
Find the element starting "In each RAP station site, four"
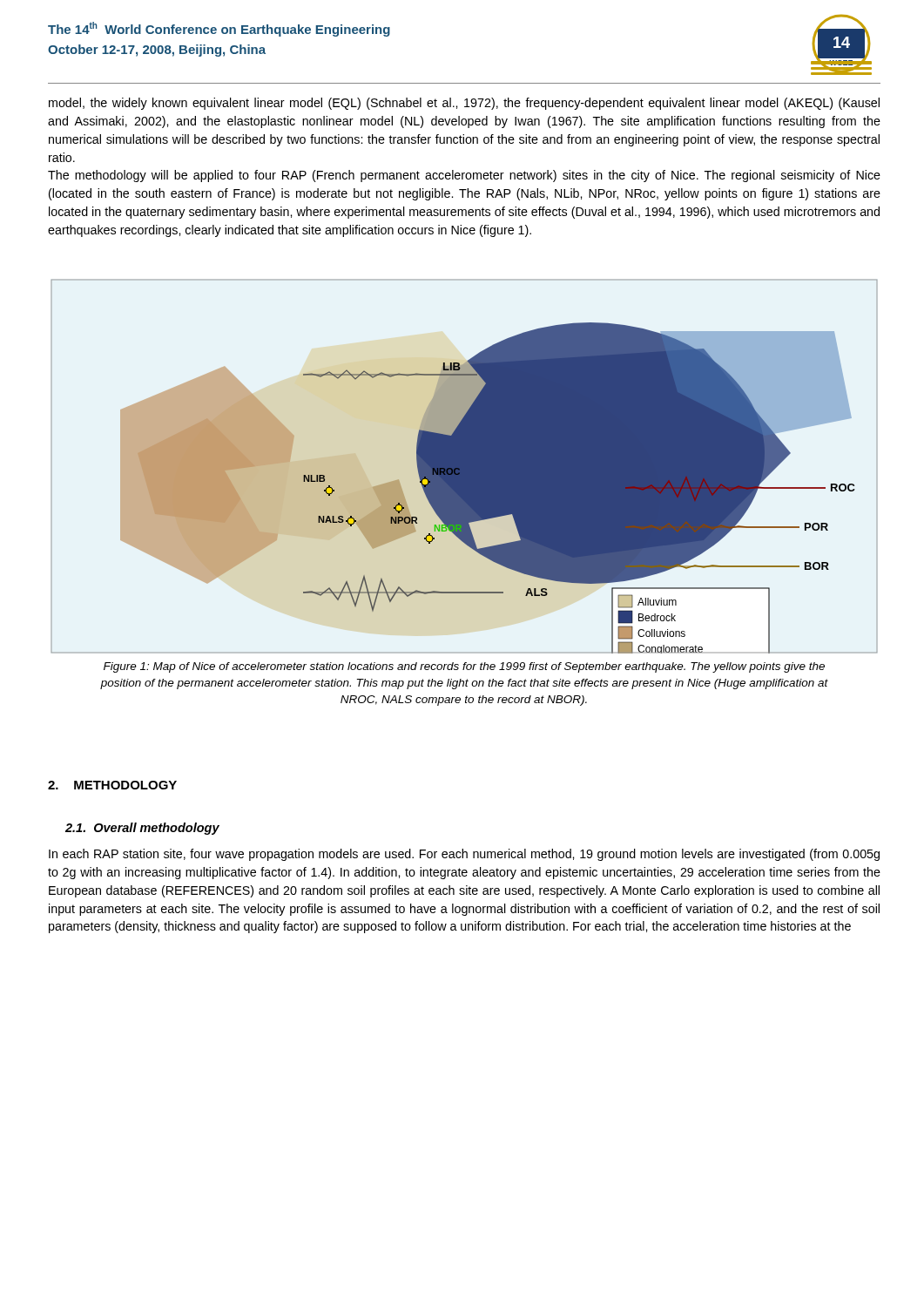click(464, 890)
